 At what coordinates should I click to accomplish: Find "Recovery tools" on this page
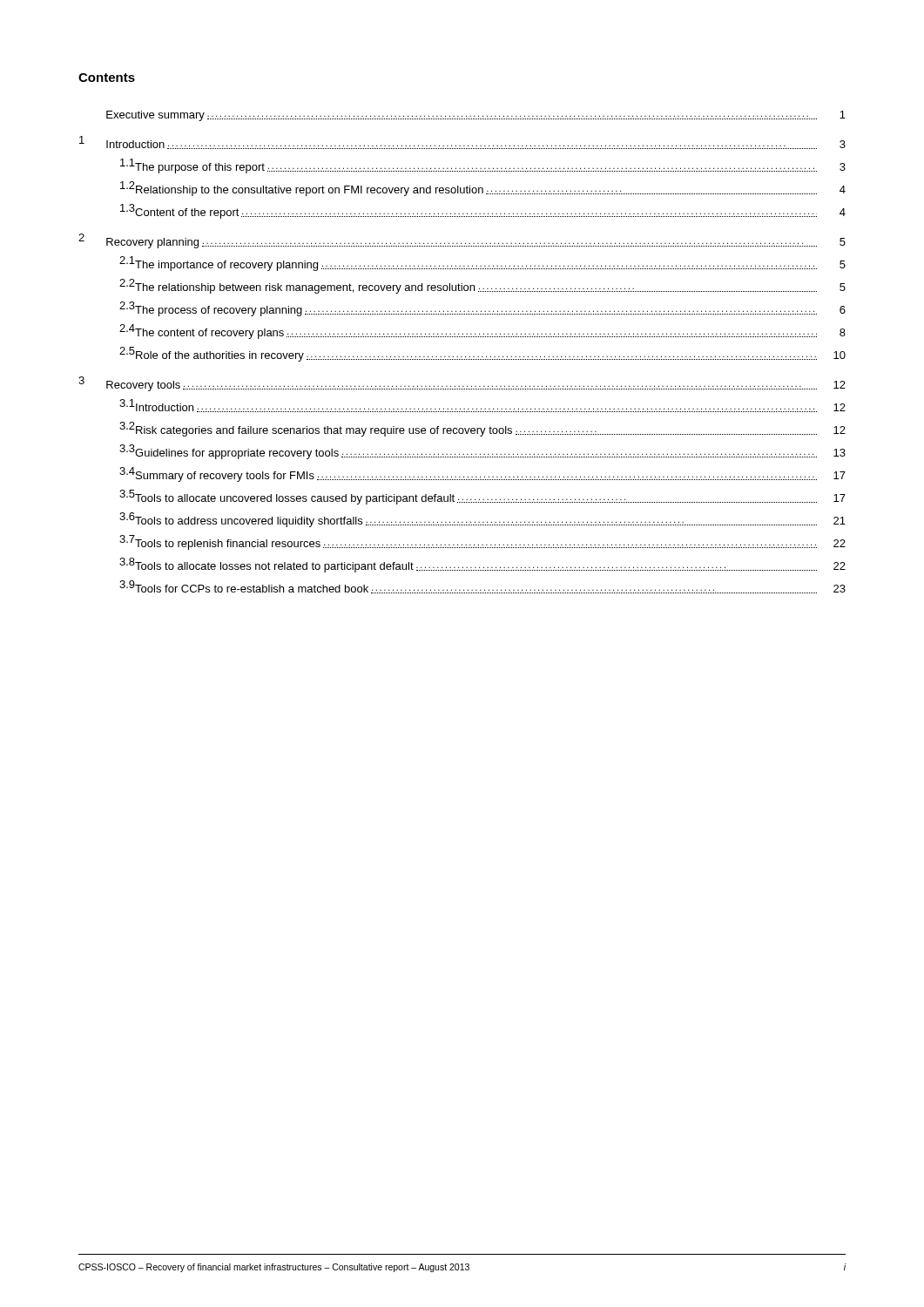coord(143,385)
